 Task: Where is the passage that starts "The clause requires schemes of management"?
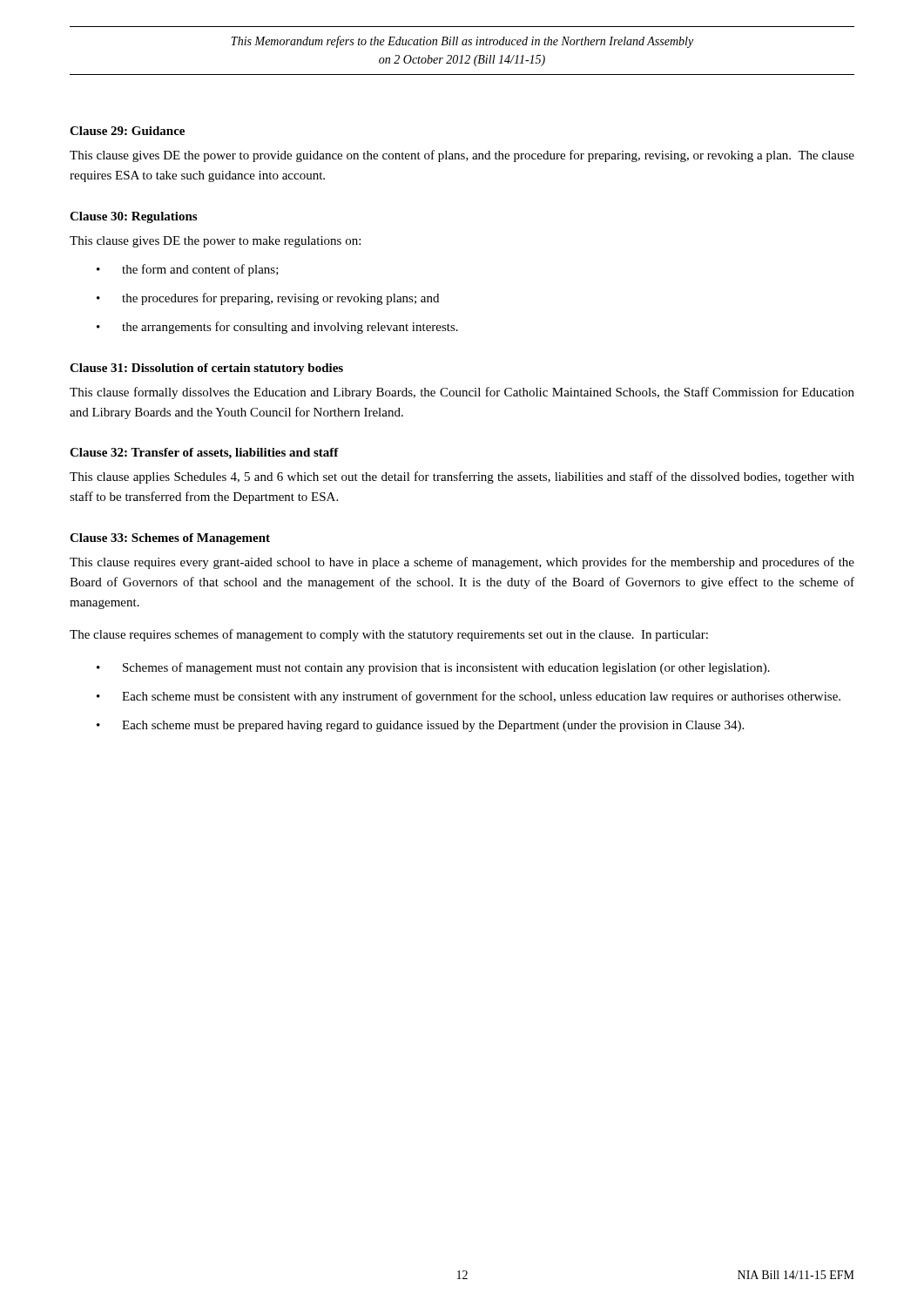coord(389,635)
